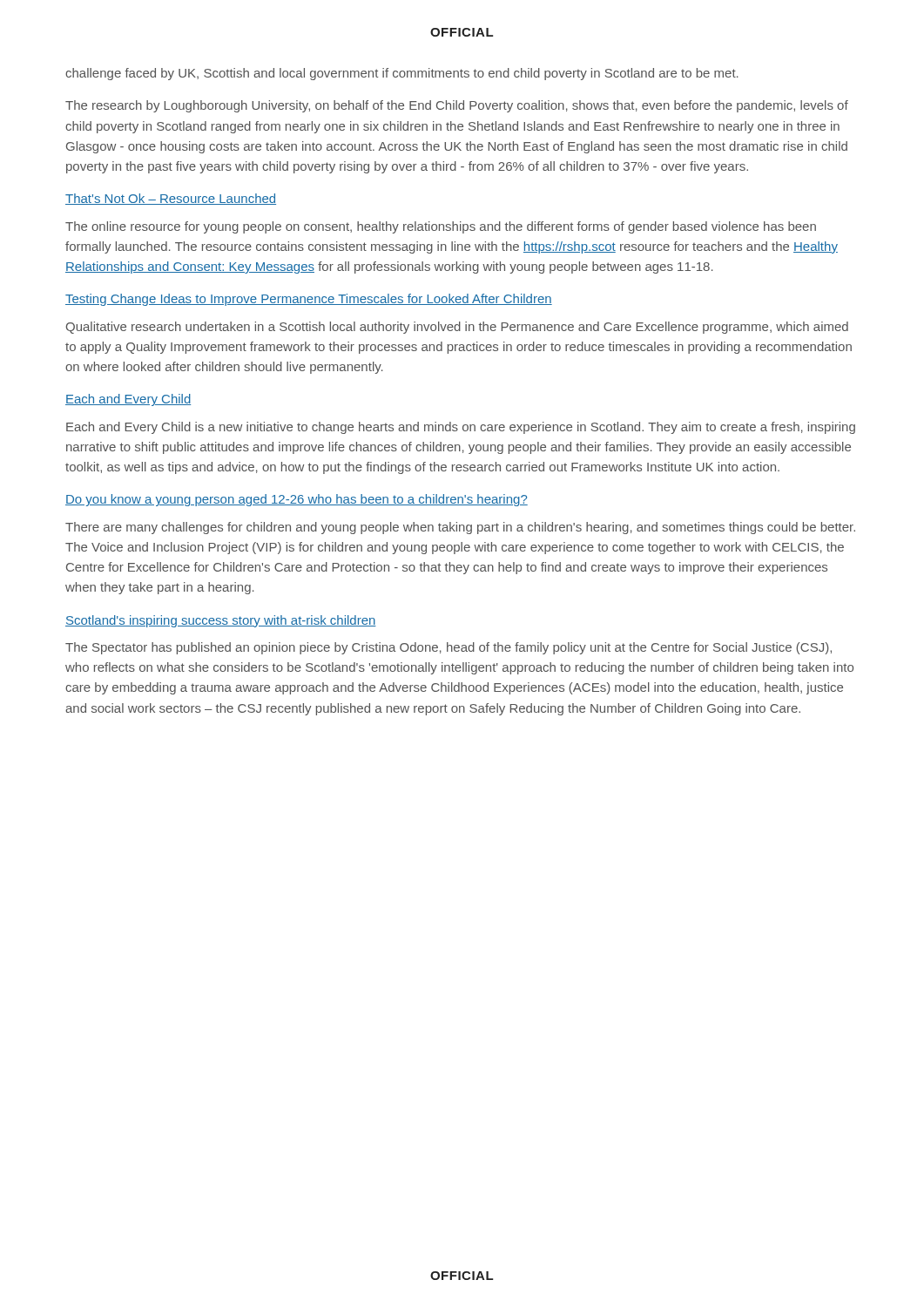The height and width of the screenshot is (1307, 924).
Task: Find the block on this page that starts "challenge faced by UK, Scottish and"
Action: [x=462, y=73]
